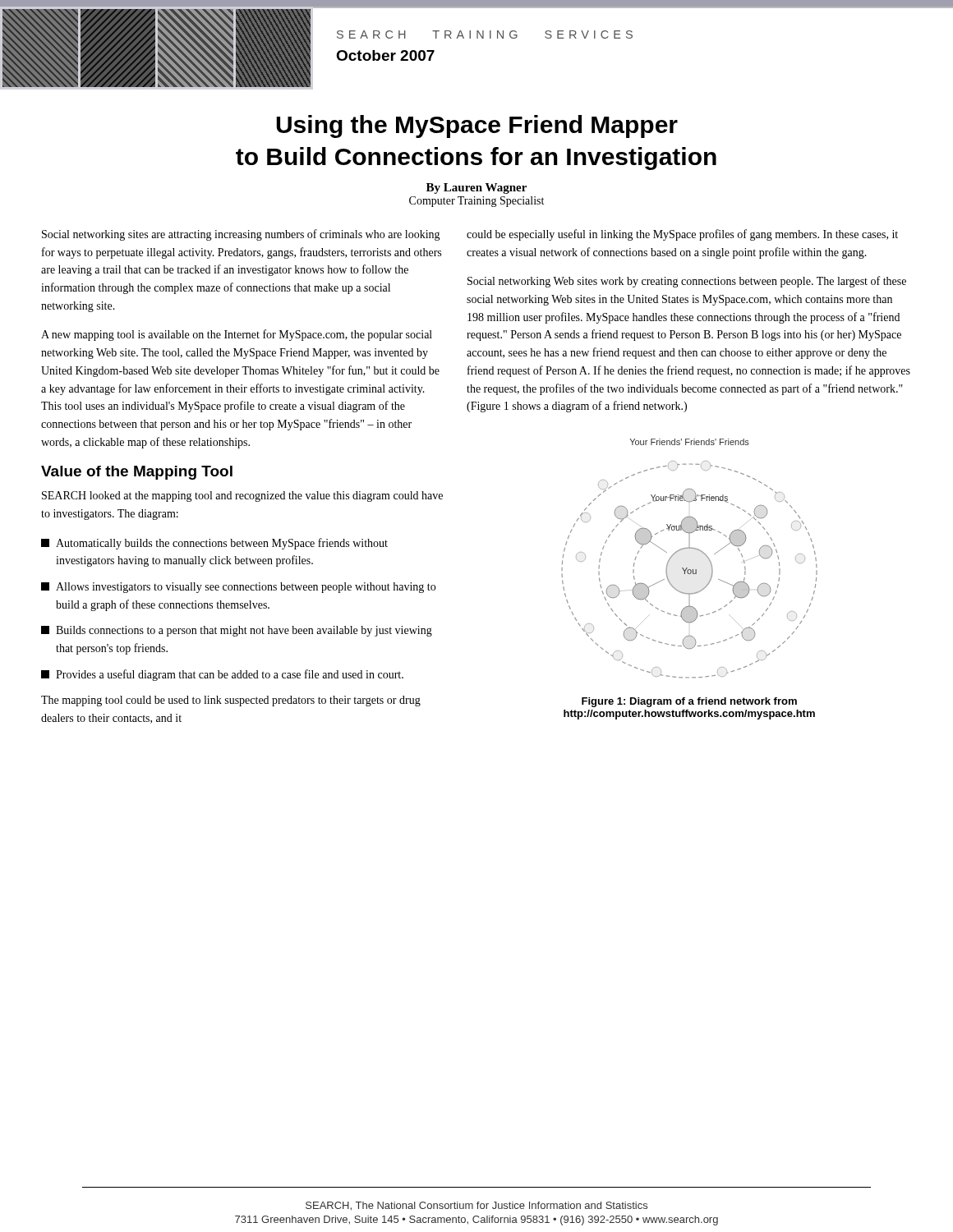Locate the illustration
Image resolution: width=953 pixels, height=1232 pixels.
[x=689, y=558]
